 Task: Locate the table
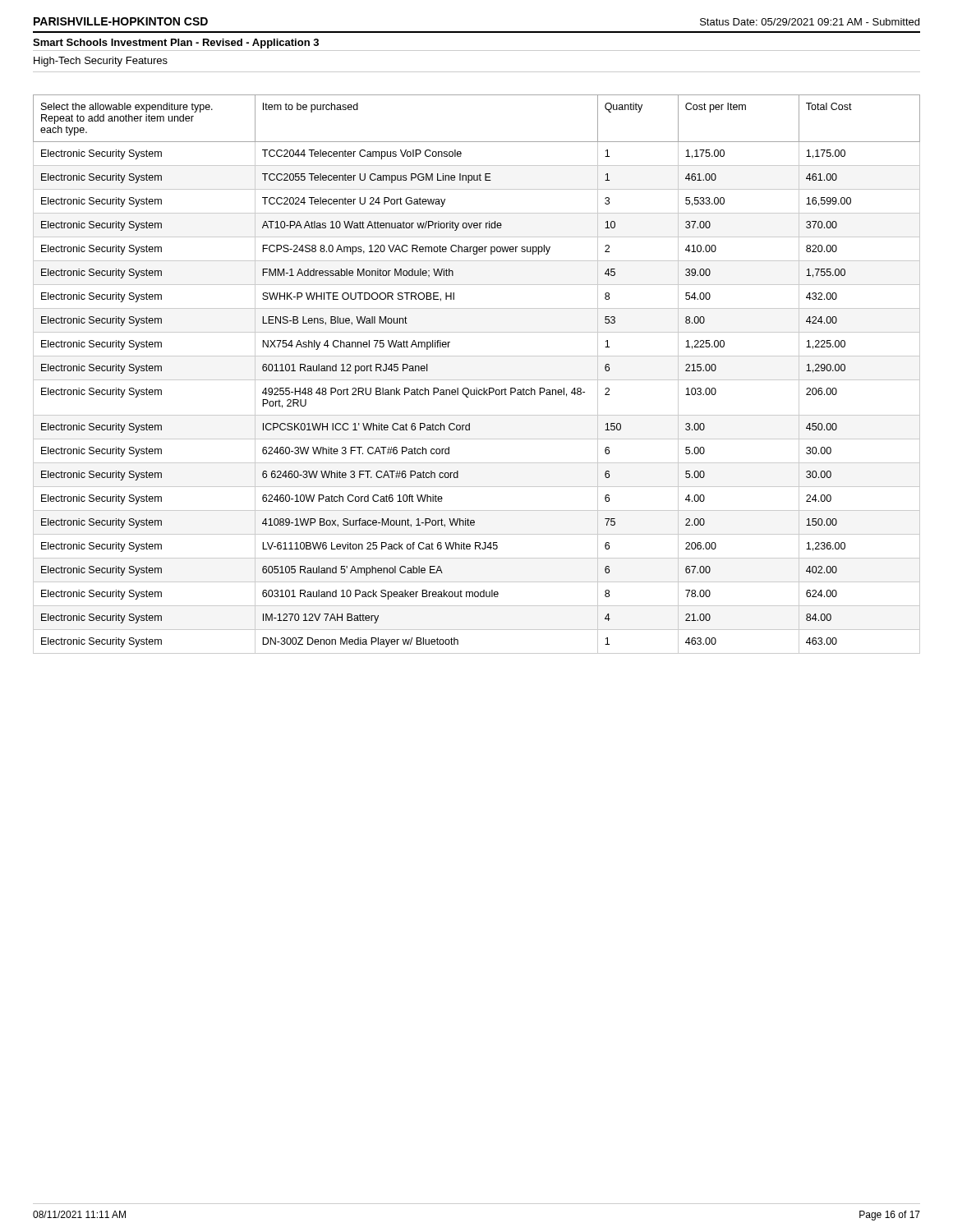[476, 374]
